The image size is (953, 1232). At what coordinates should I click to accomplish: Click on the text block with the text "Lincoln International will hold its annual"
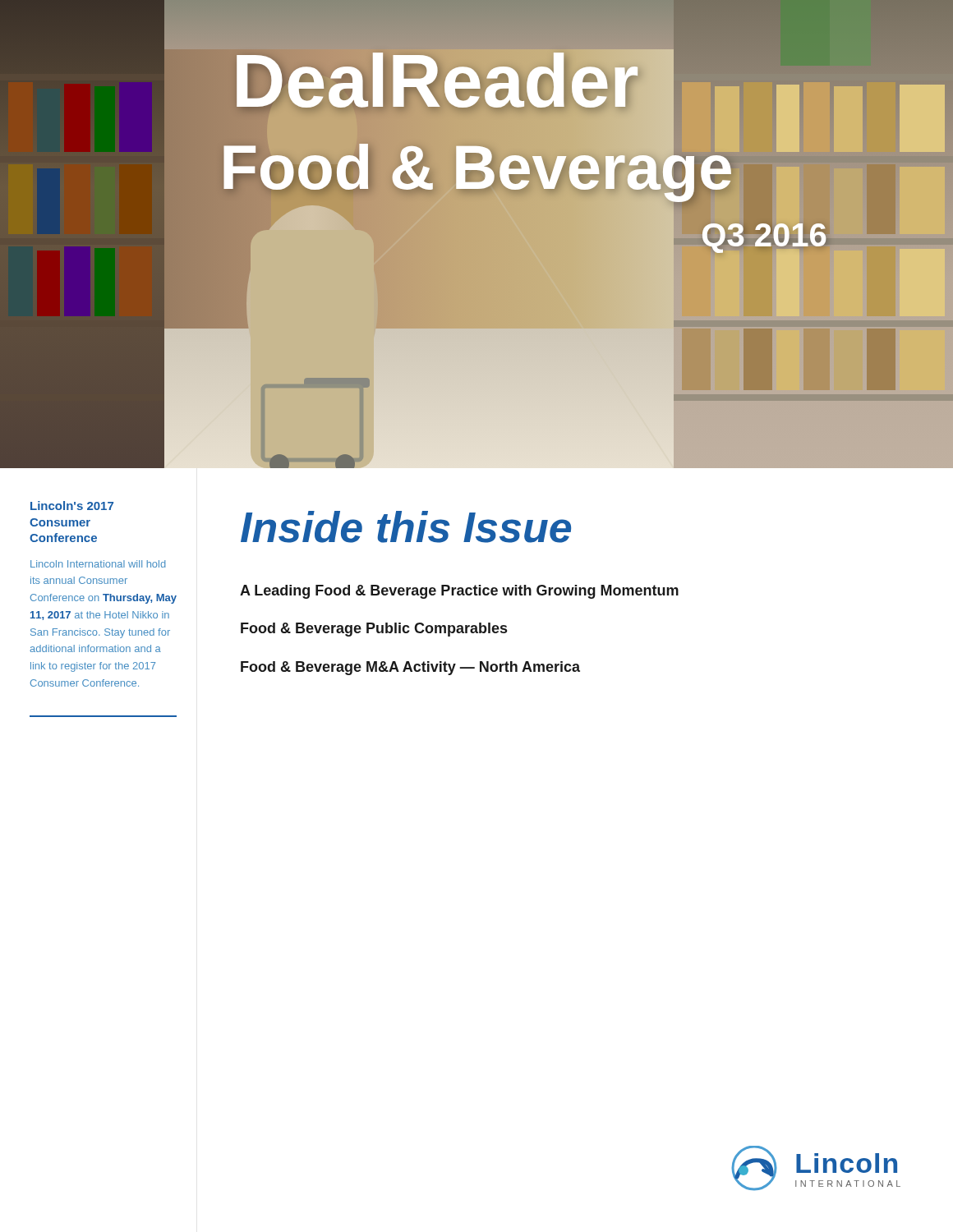103,623
